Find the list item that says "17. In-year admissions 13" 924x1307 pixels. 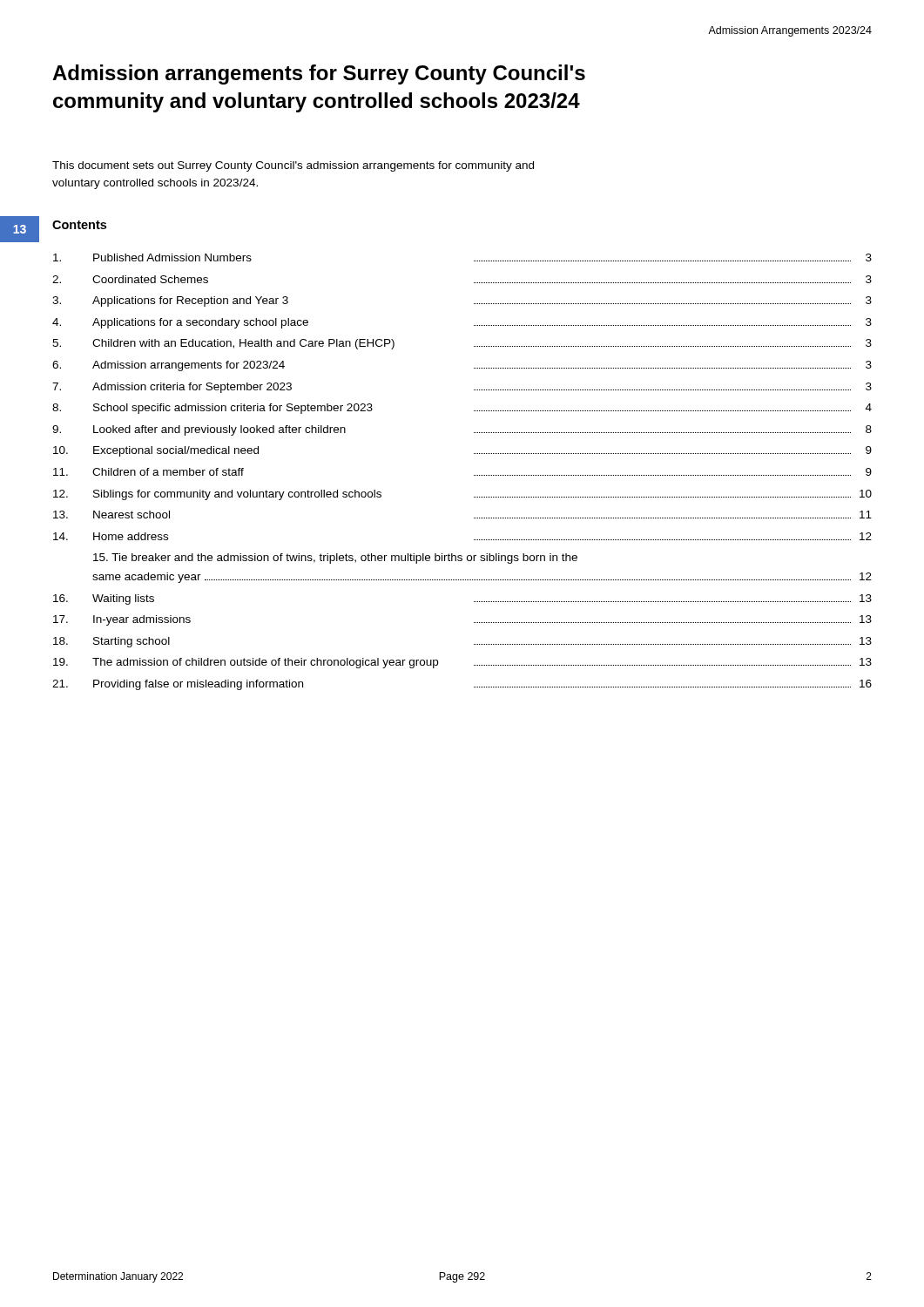[x=143, y=620]
